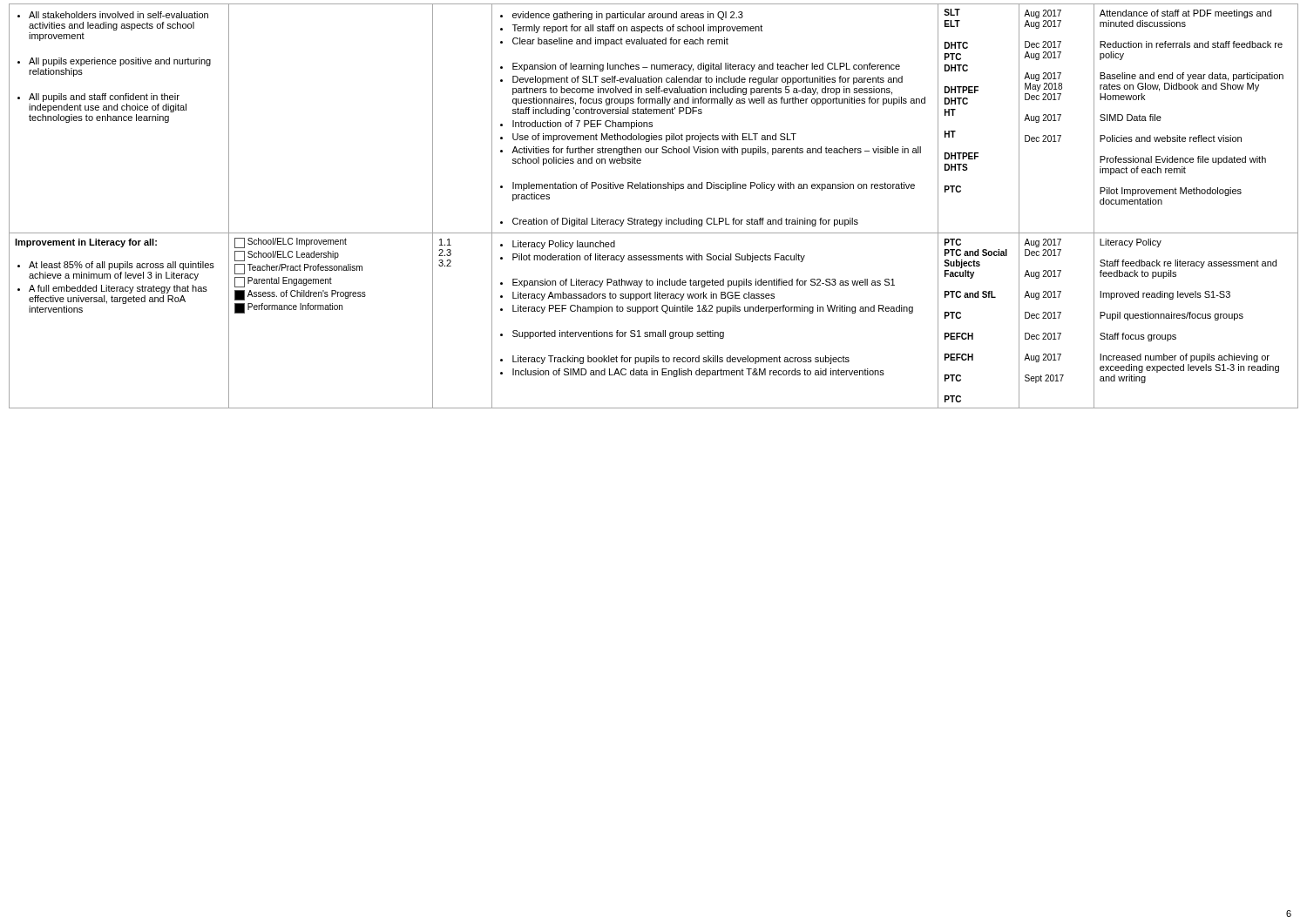
Task: Select the list item containing "All stakeholders involved in self-evaluation activities and leading"
Action: (x=119, y=66)
